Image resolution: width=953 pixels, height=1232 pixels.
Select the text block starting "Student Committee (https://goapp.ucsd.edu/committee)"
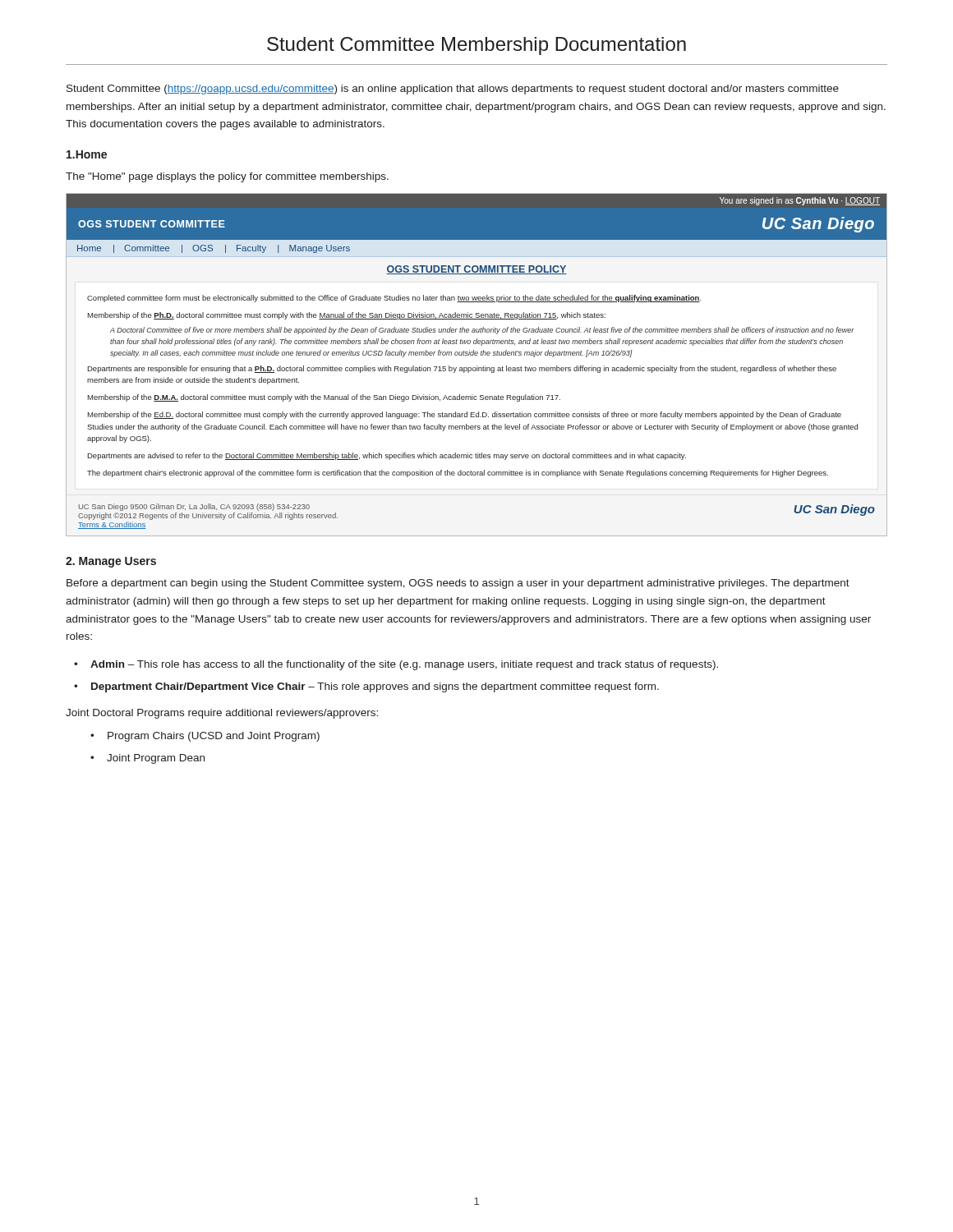[476, 106]
